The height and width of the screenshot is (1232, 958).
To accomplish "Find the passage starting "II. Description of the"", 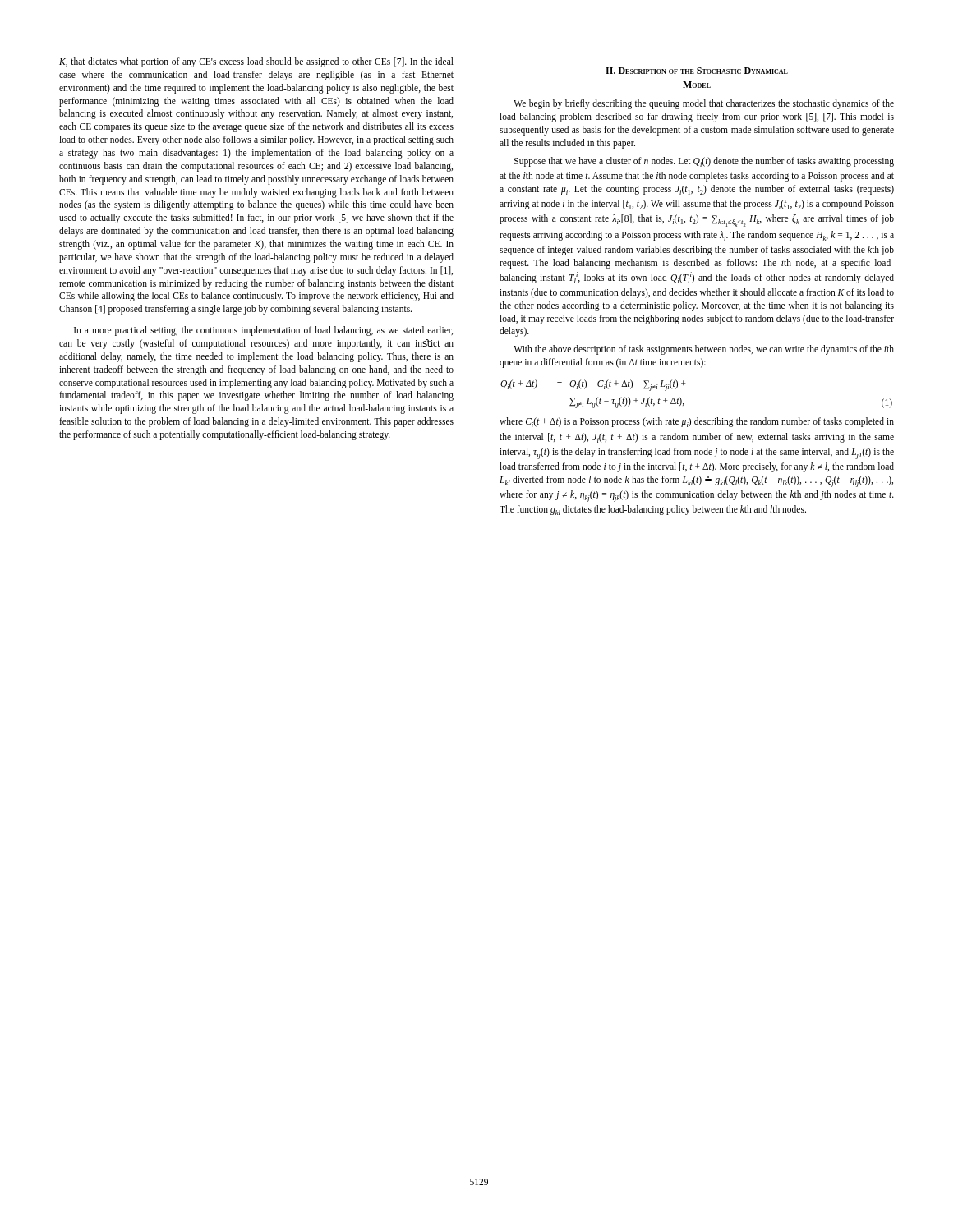I will click(x=697, y=77).
